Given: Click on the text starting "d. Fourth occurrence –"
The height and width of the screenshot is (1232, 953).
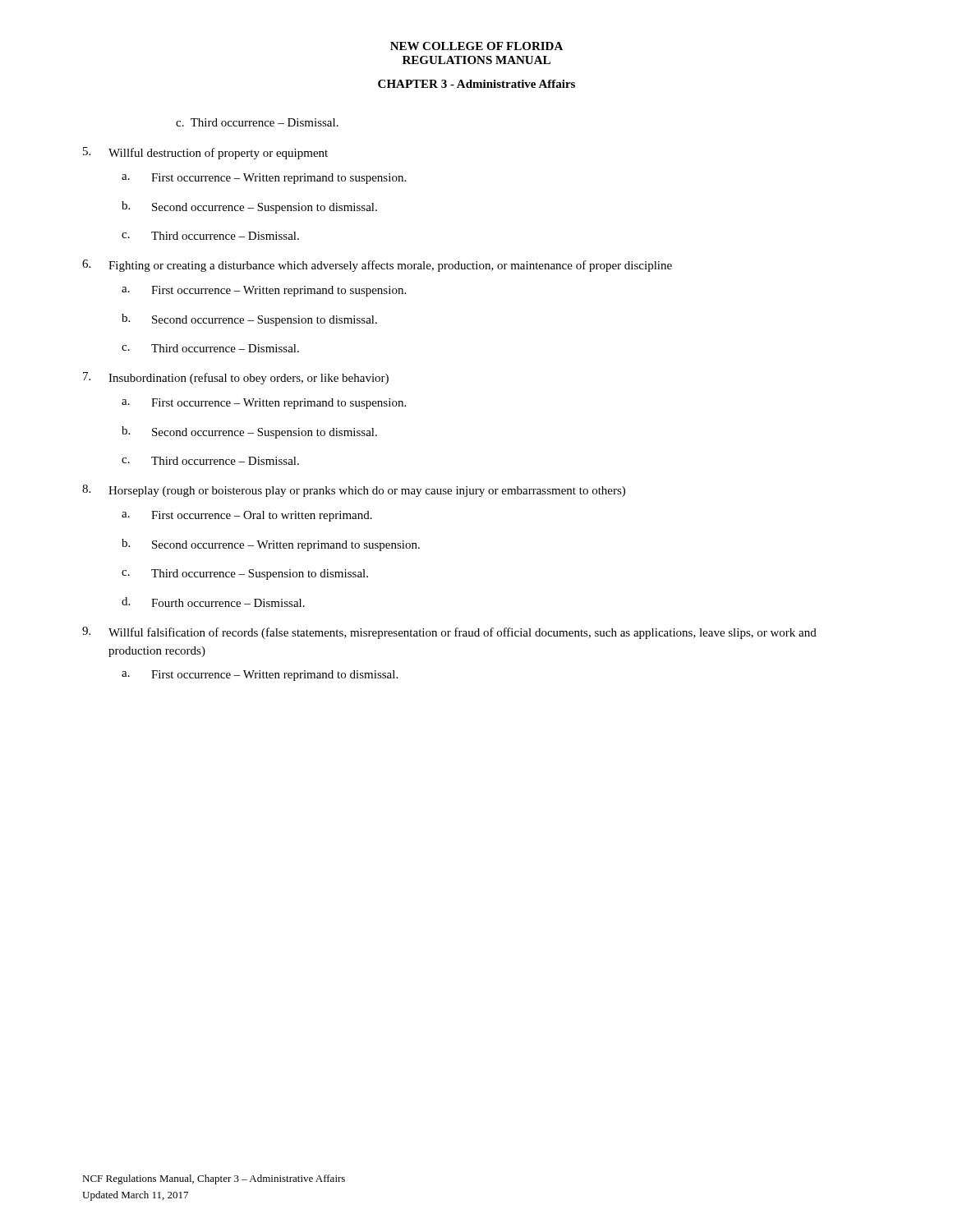Looking at the screenshot, I should pos(213,602).
